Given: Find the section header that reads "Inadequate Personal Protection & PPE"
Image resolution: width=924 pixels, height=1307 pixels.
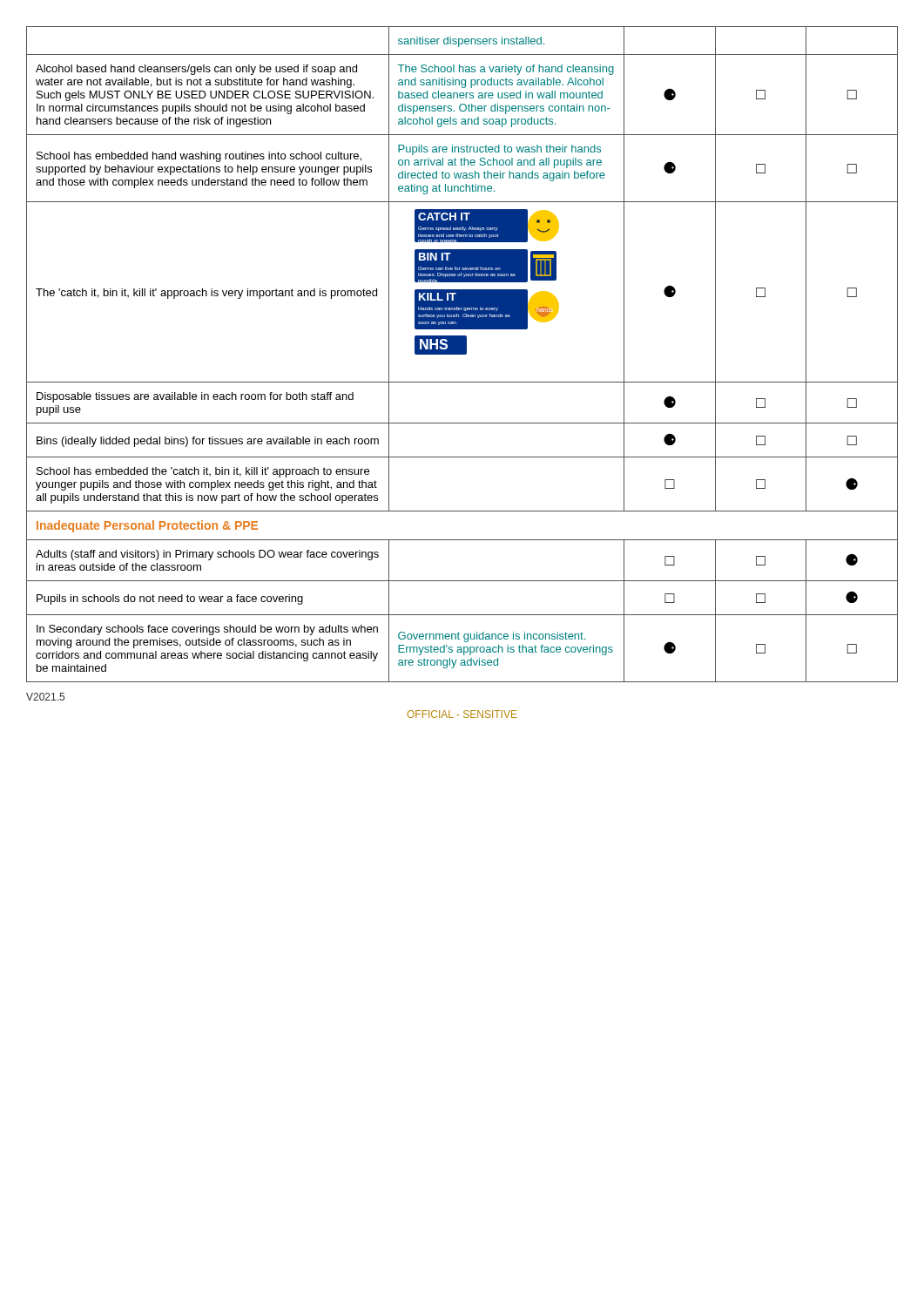Looking at the screenshot, I should [x=147, y=525].
